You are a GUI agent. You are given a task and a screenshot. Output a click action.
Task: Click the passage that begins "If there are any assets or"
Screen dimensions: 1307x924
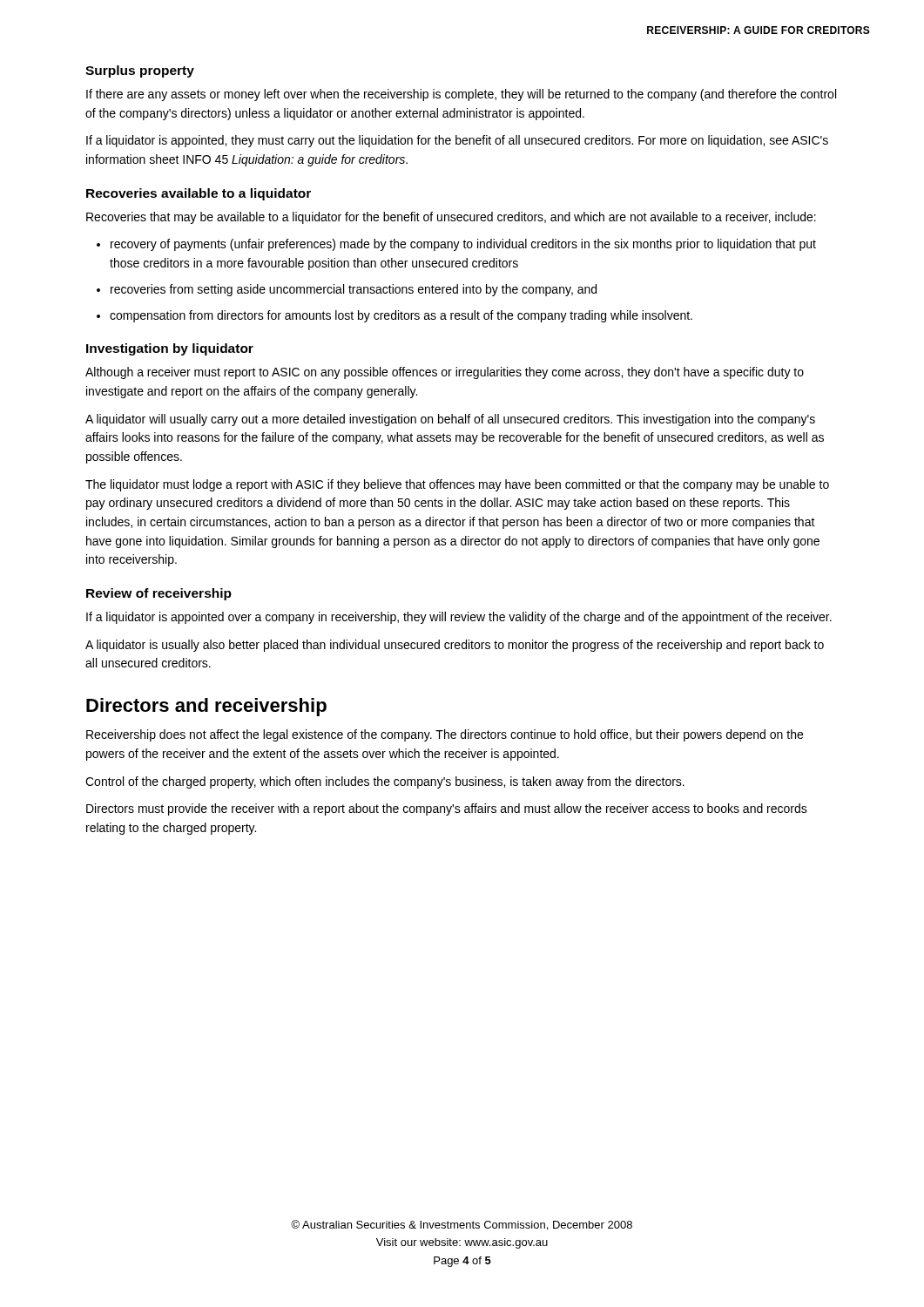461,104
